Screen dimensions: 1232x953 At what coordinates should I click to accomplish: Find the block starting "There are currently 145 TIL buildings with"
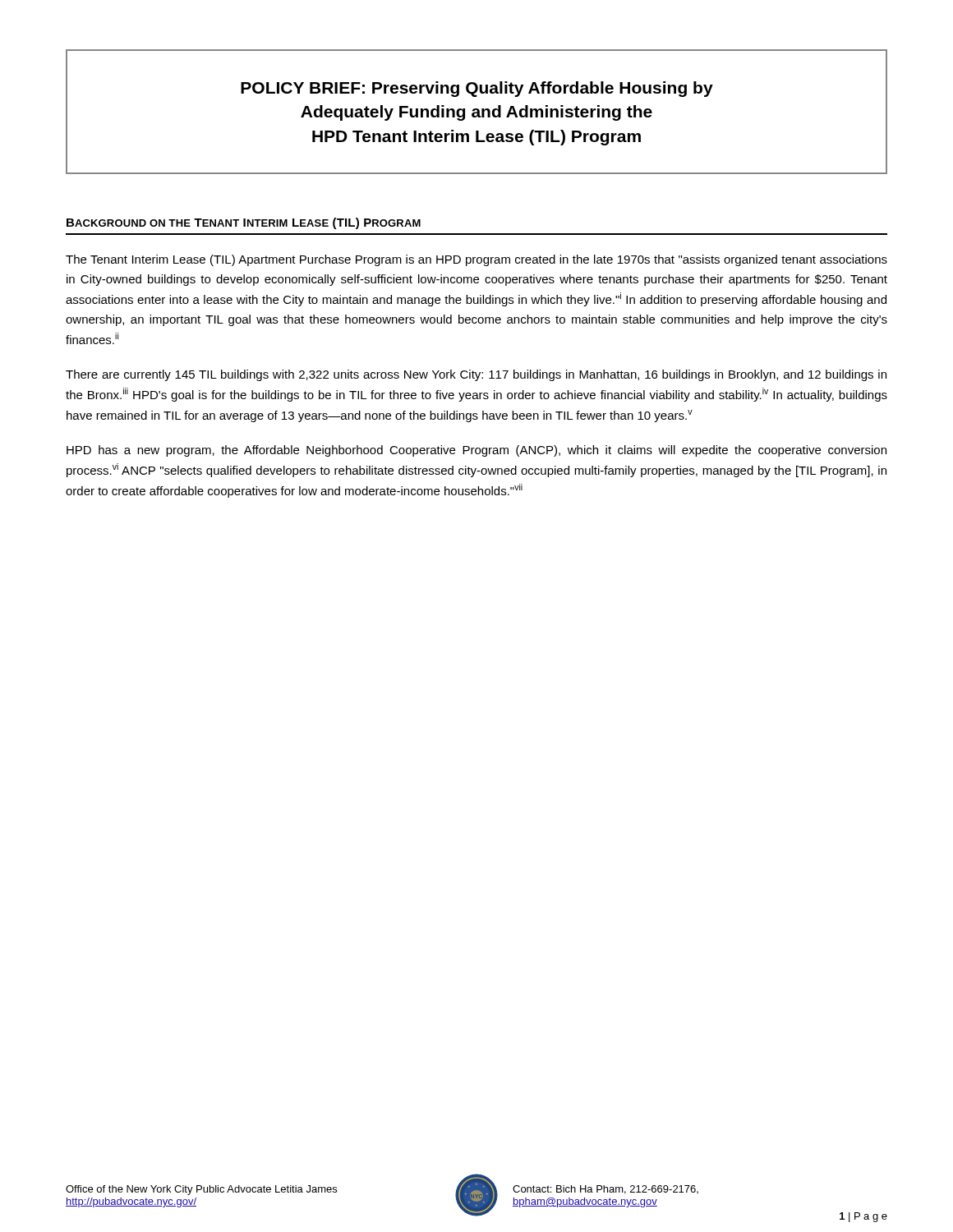[476, 395]
